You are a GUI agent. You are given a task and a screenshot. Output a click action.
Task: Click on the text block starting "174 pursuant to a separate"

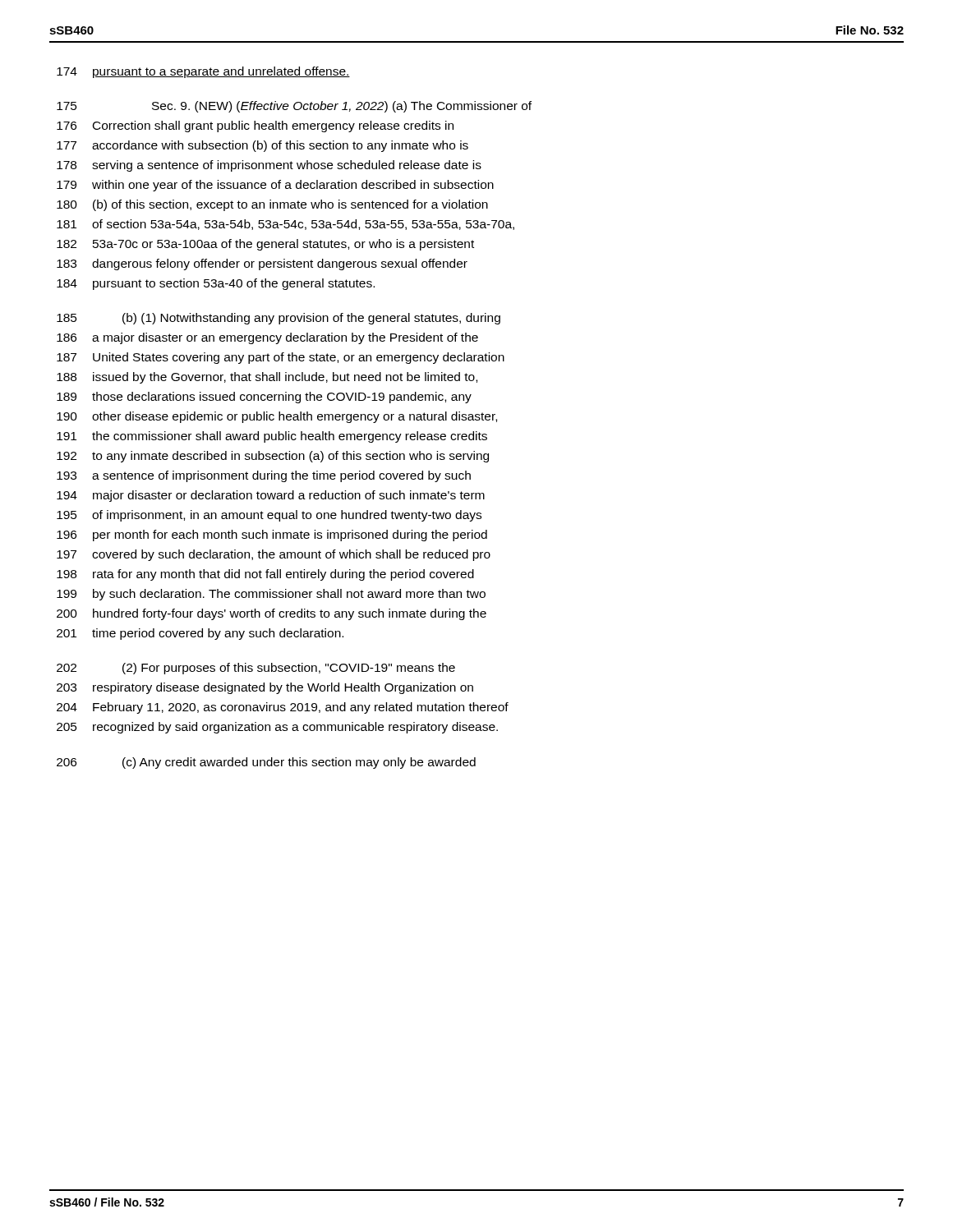pos(203,72)
